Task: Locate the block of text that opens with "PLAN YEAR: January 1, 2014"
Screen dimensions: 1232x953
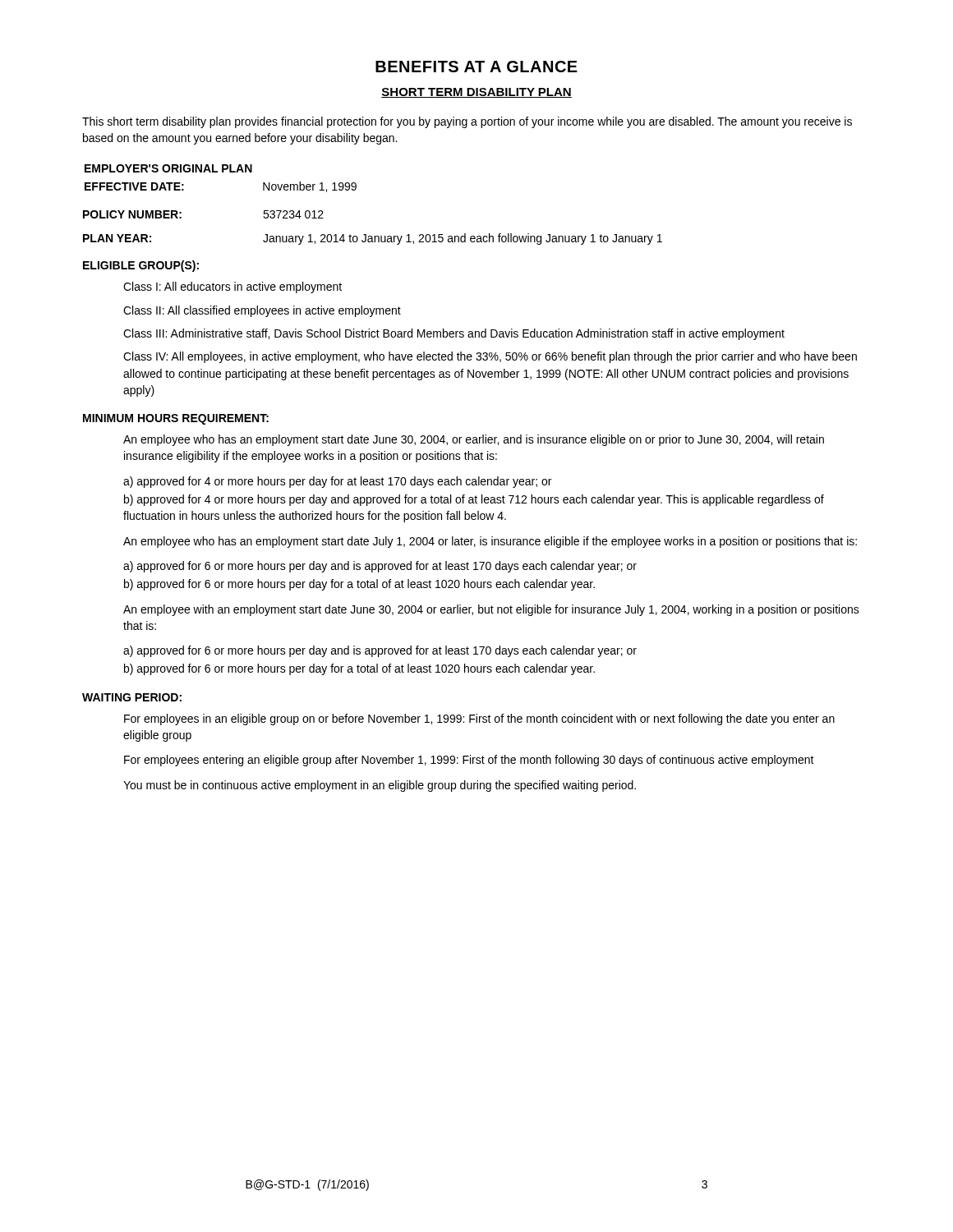Action: pos(372,239)
